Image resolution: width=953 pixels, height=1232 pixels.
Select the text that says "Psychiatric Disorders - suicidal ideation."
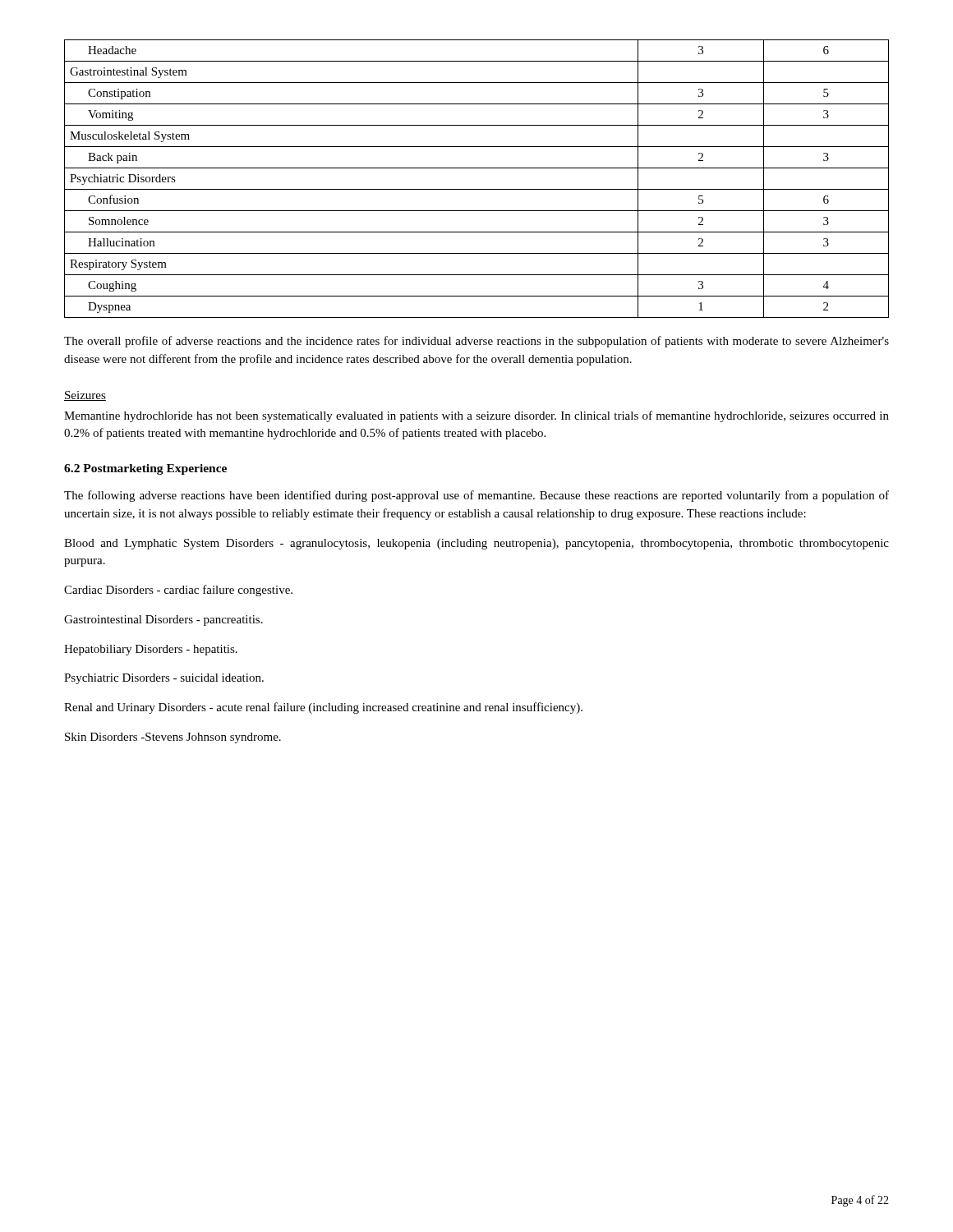pyautogui.click(x=164, y=678)
